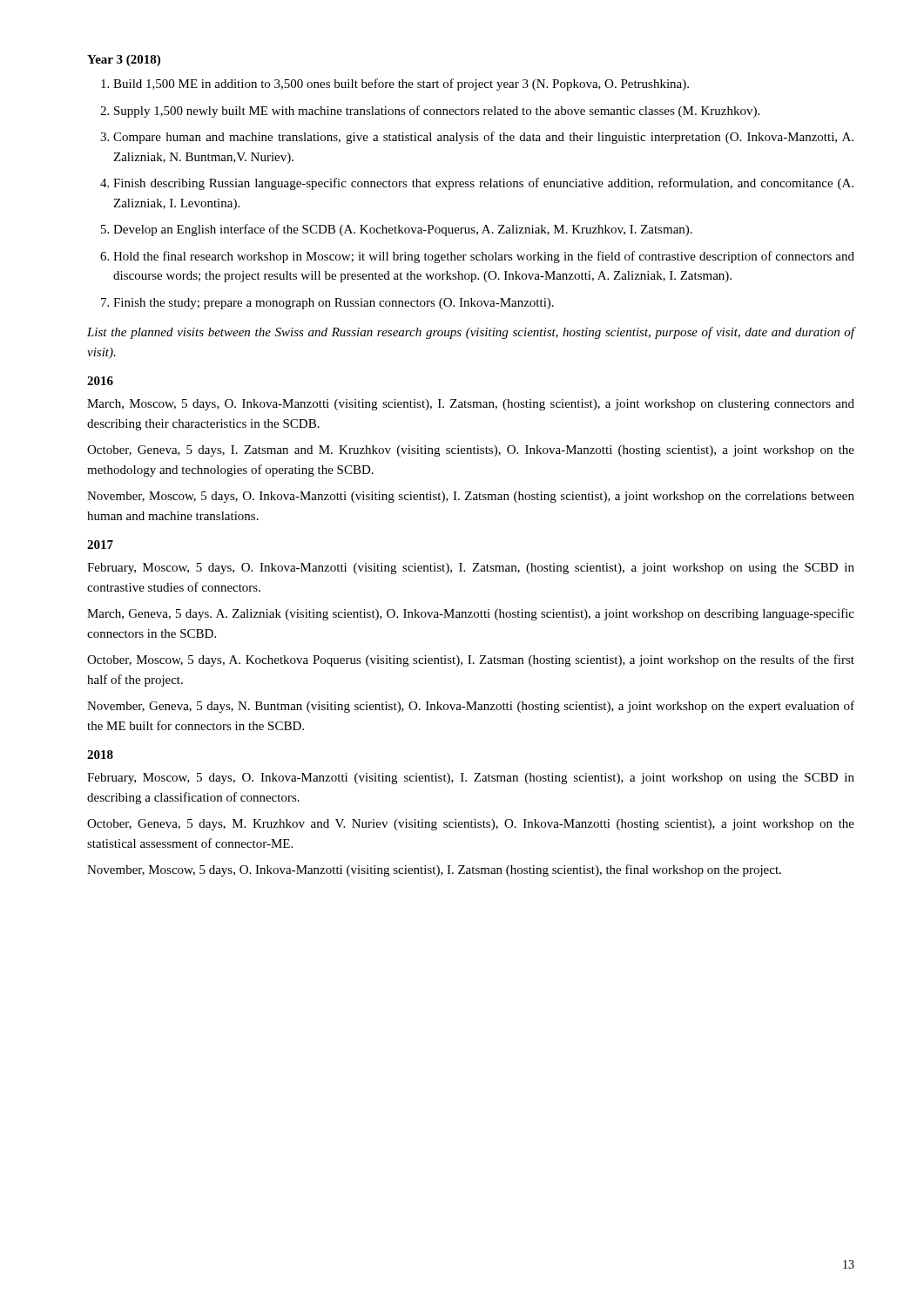Select the region starting "Hold the final research workshop in Moscow;"
The image size is (924, 1307).
484,266
